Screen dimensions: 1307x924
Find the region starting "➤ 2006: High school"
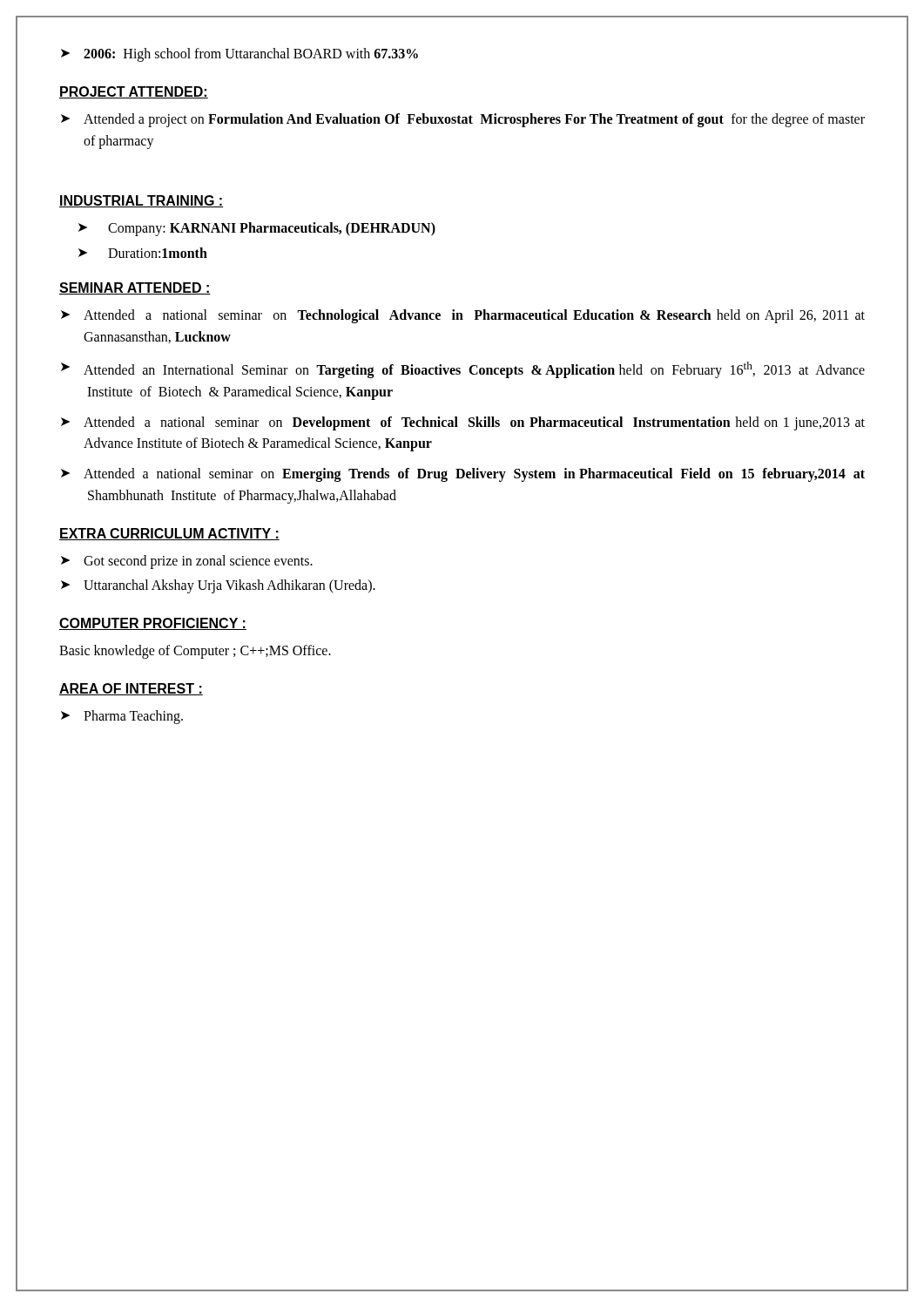tap(239, 55)
